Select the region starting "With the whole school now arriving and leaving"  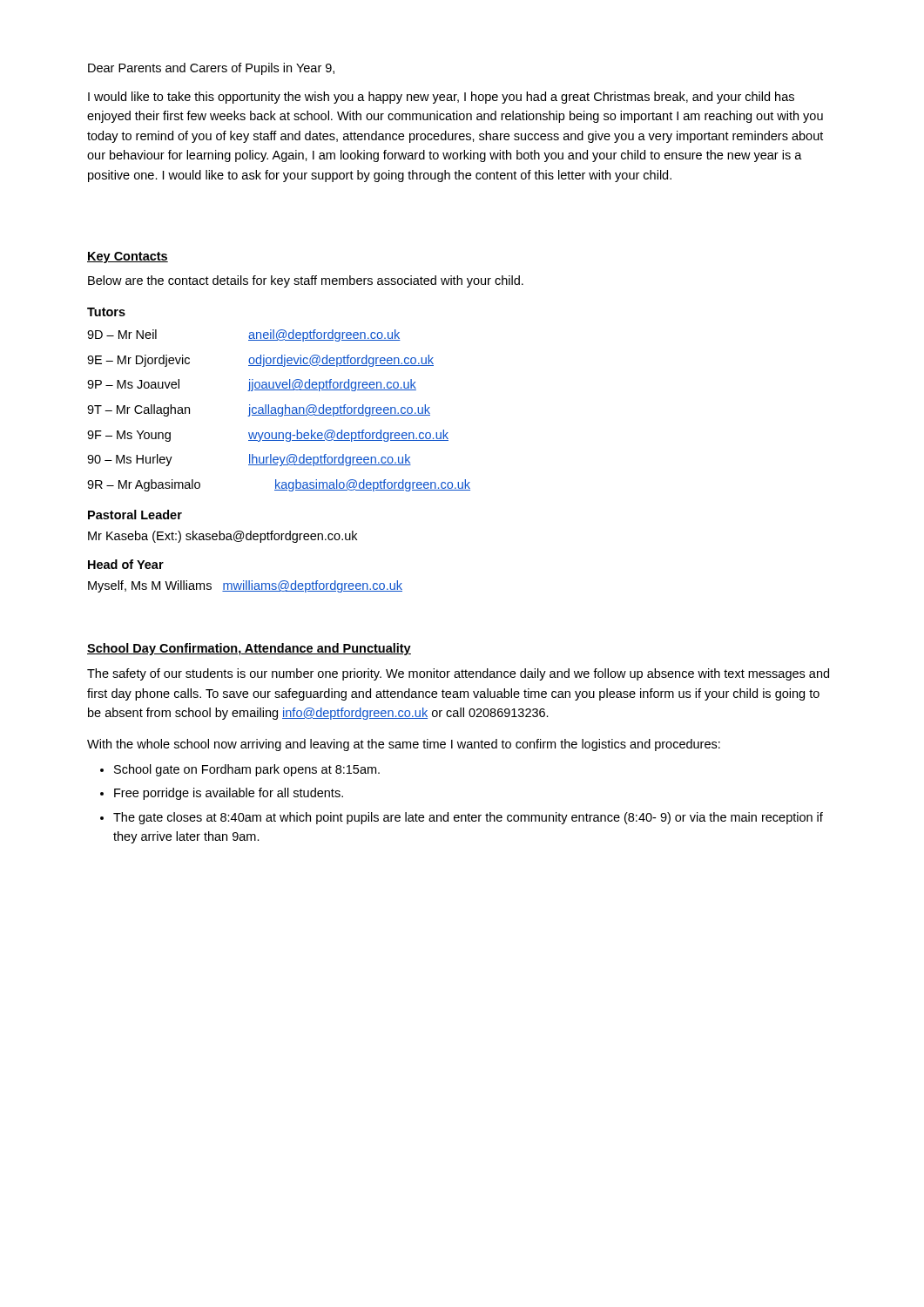pyautogui.click(x=404, y=745)
